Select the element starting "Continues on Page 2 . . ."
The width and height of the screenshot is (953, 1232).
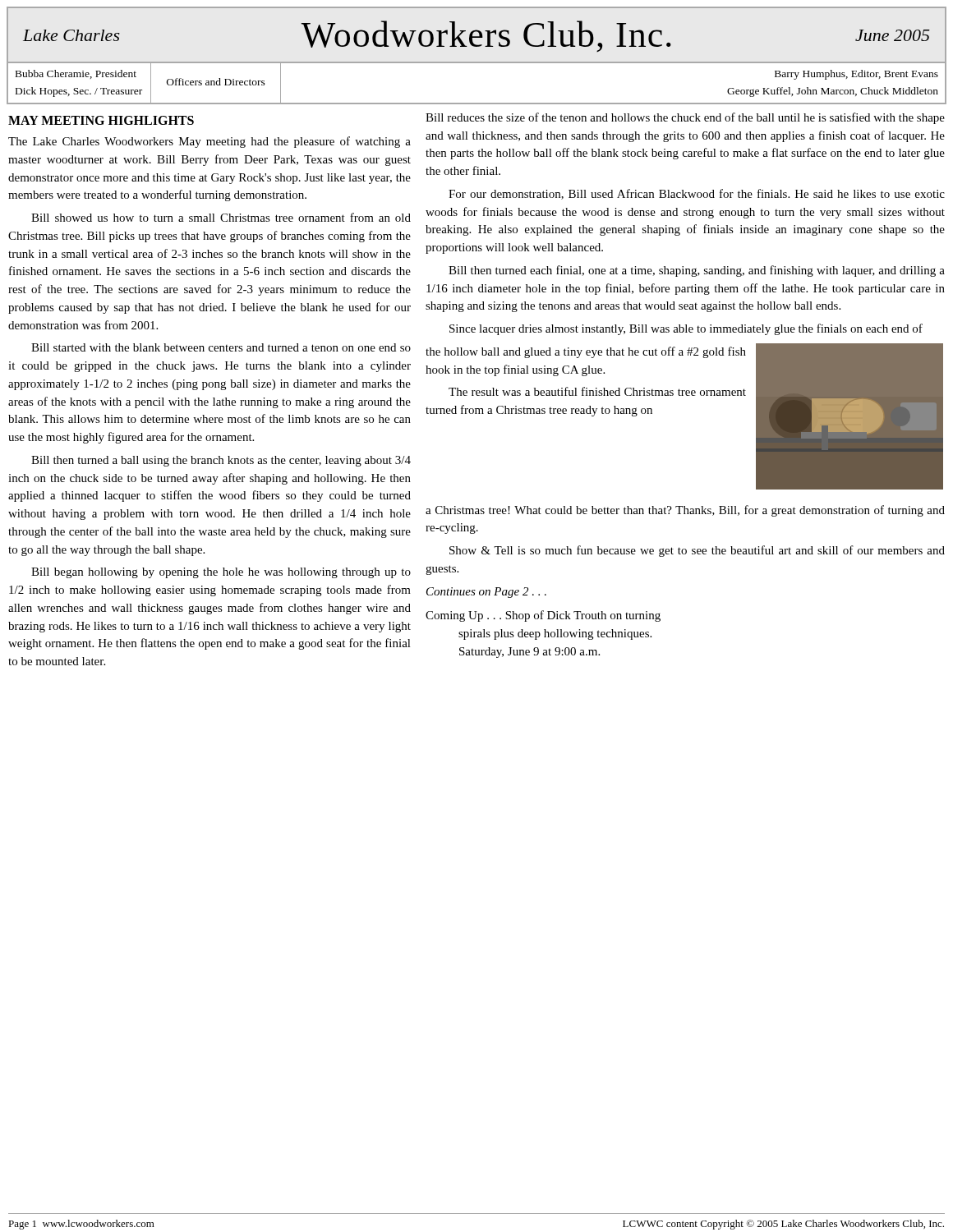coord(486,591)
